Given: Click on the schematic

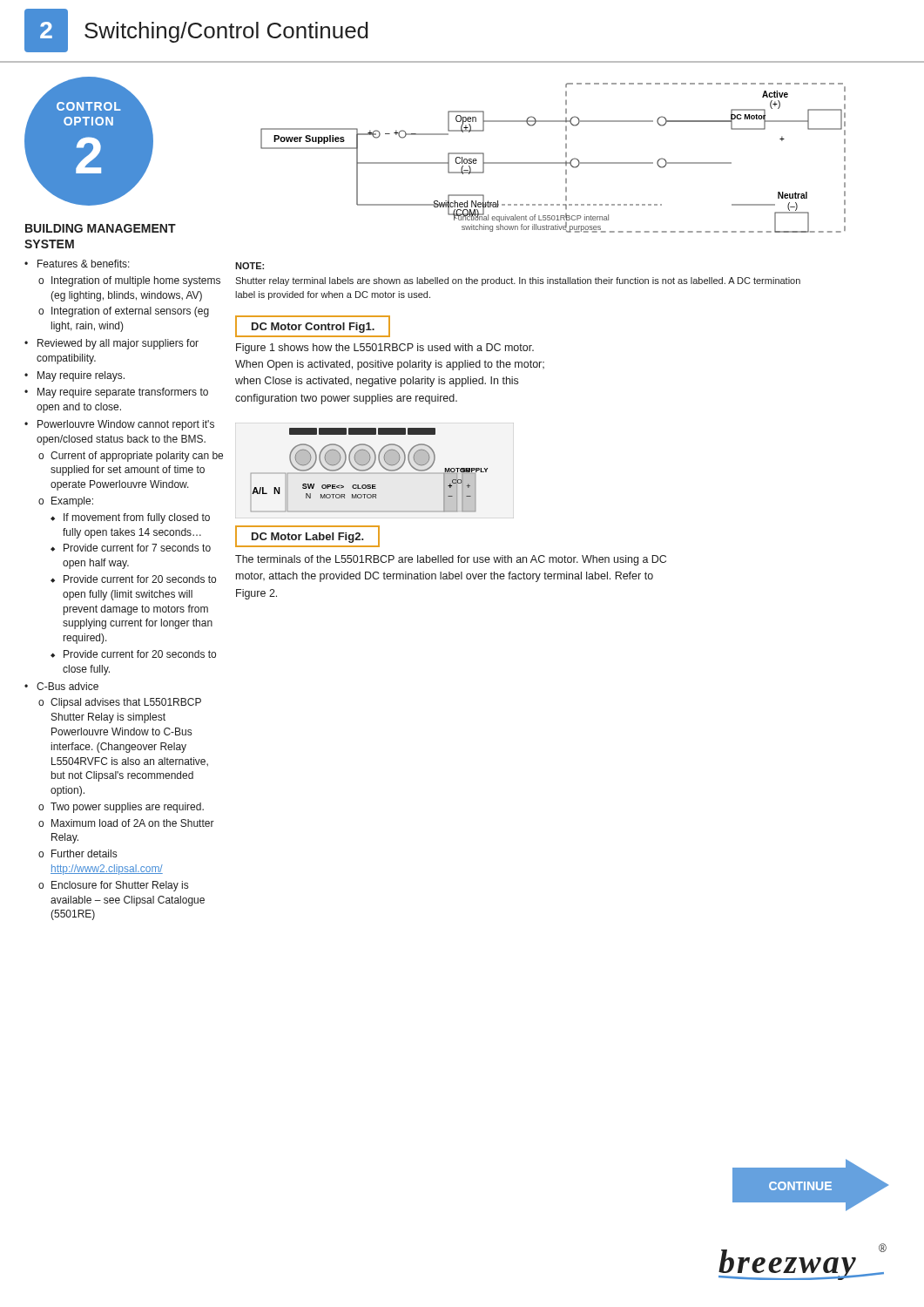Looking at the screenshot, I should 549,165.
